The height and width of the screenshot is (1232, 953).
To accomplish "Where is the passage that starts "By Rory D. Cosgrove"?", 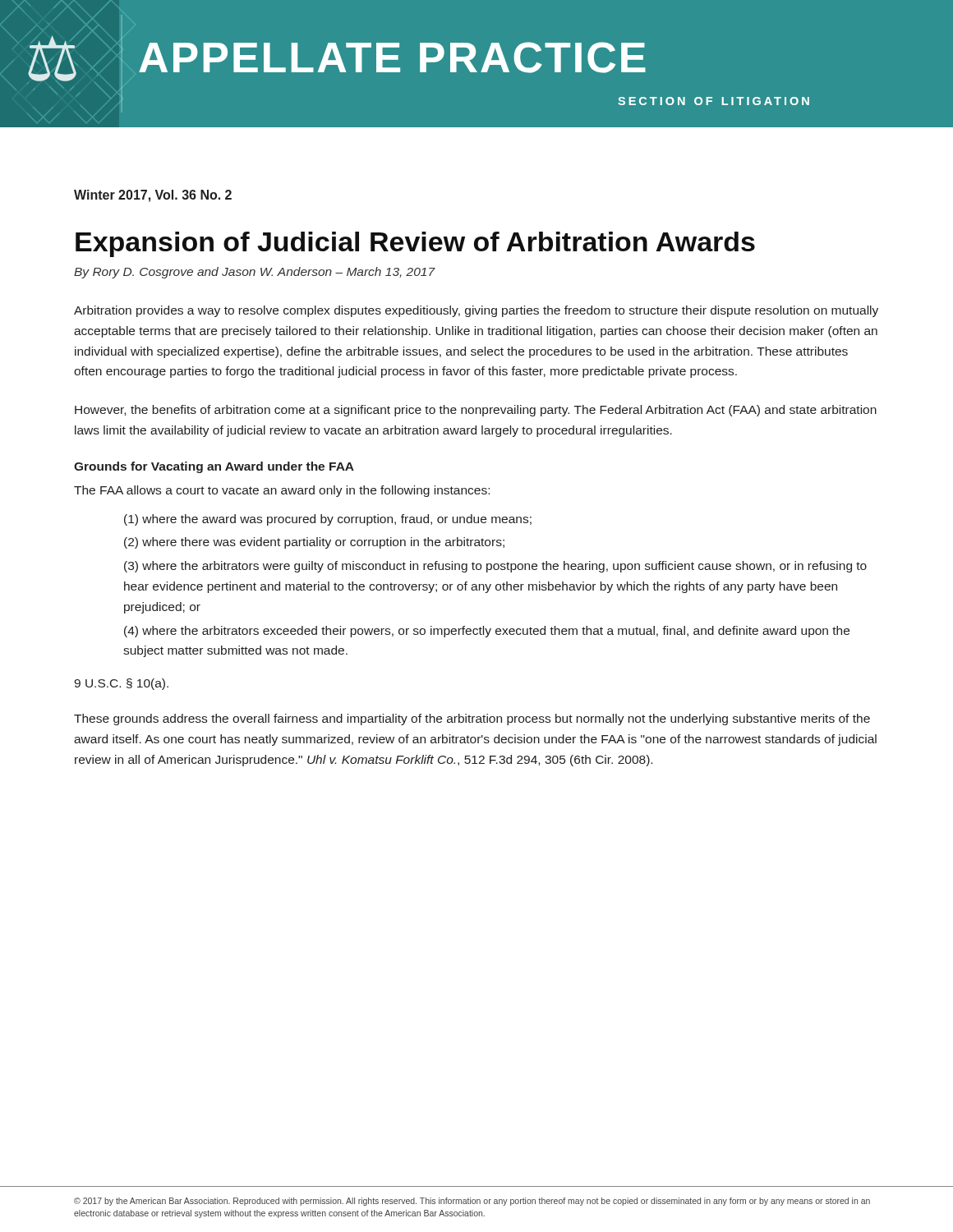I will (254, 272).
